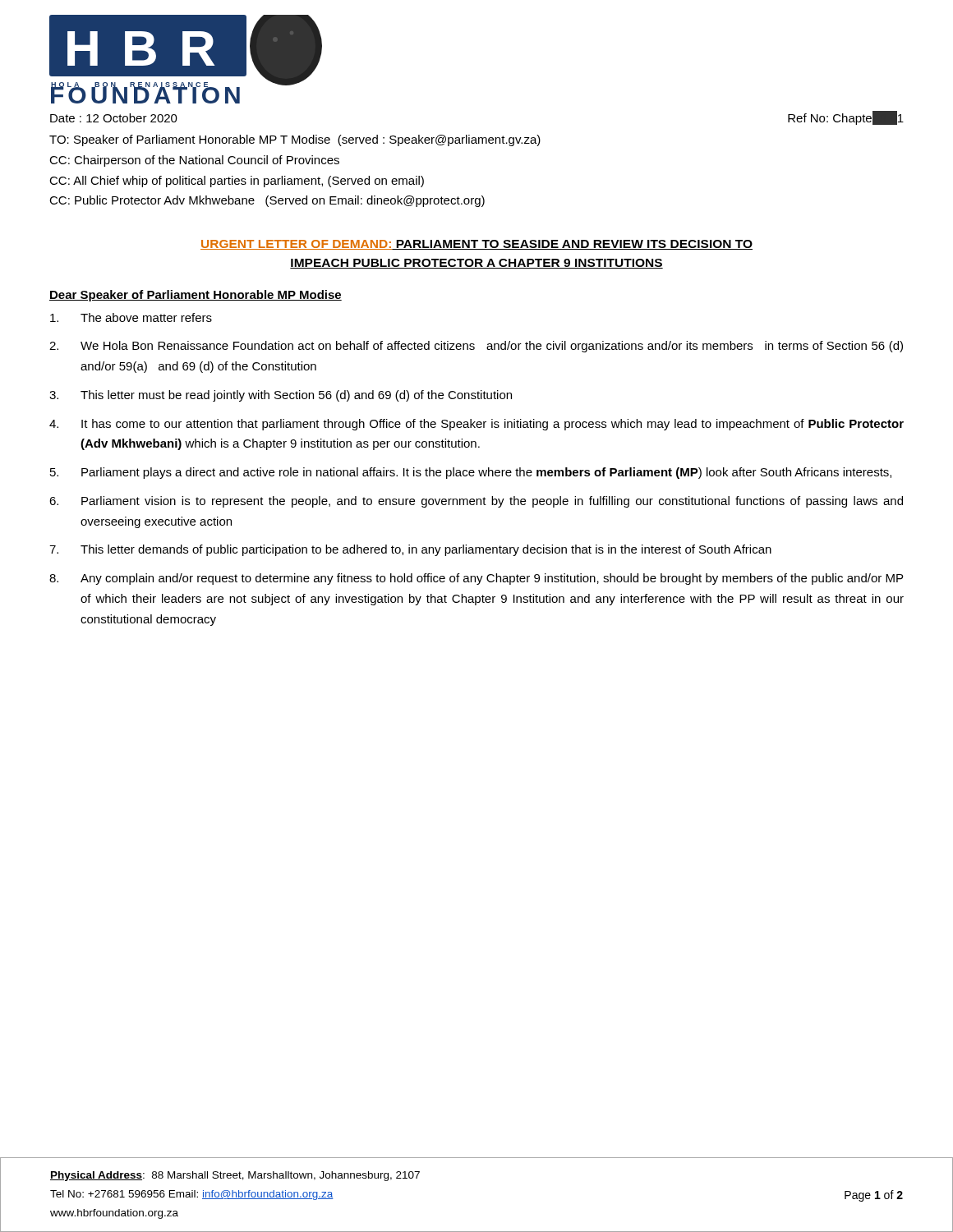Screen dimensions: 1232x953
Task: Select the text block that reads "Date : 12"
Action: tap(113, 118)
